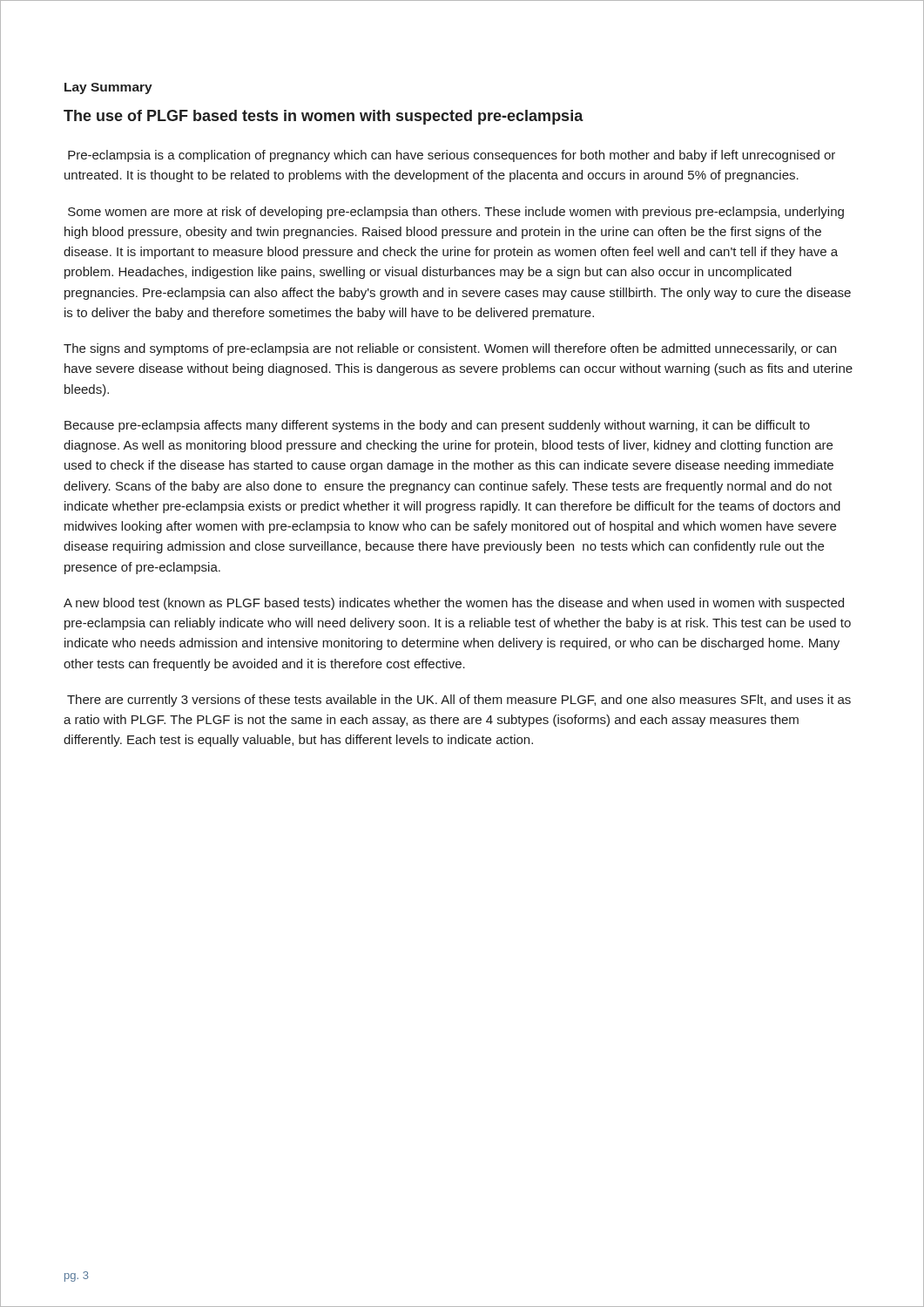This screenshot has height=1307, width=924.
Task: Locate a section header
Action: pyautogui.click(x=108, y=87)
